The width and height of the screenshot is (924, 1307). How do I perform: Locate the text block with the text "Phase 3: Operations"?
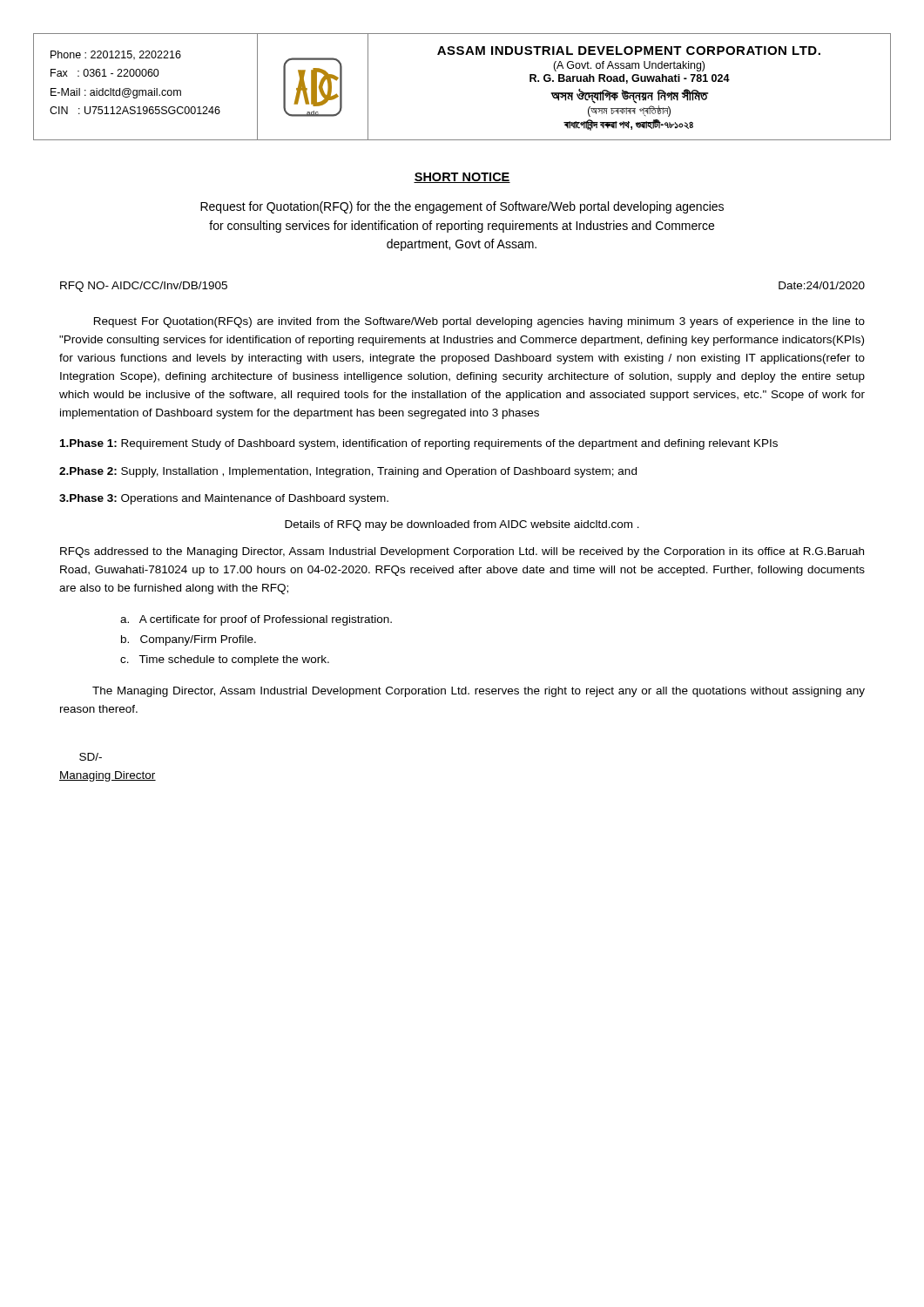(224, 498)
